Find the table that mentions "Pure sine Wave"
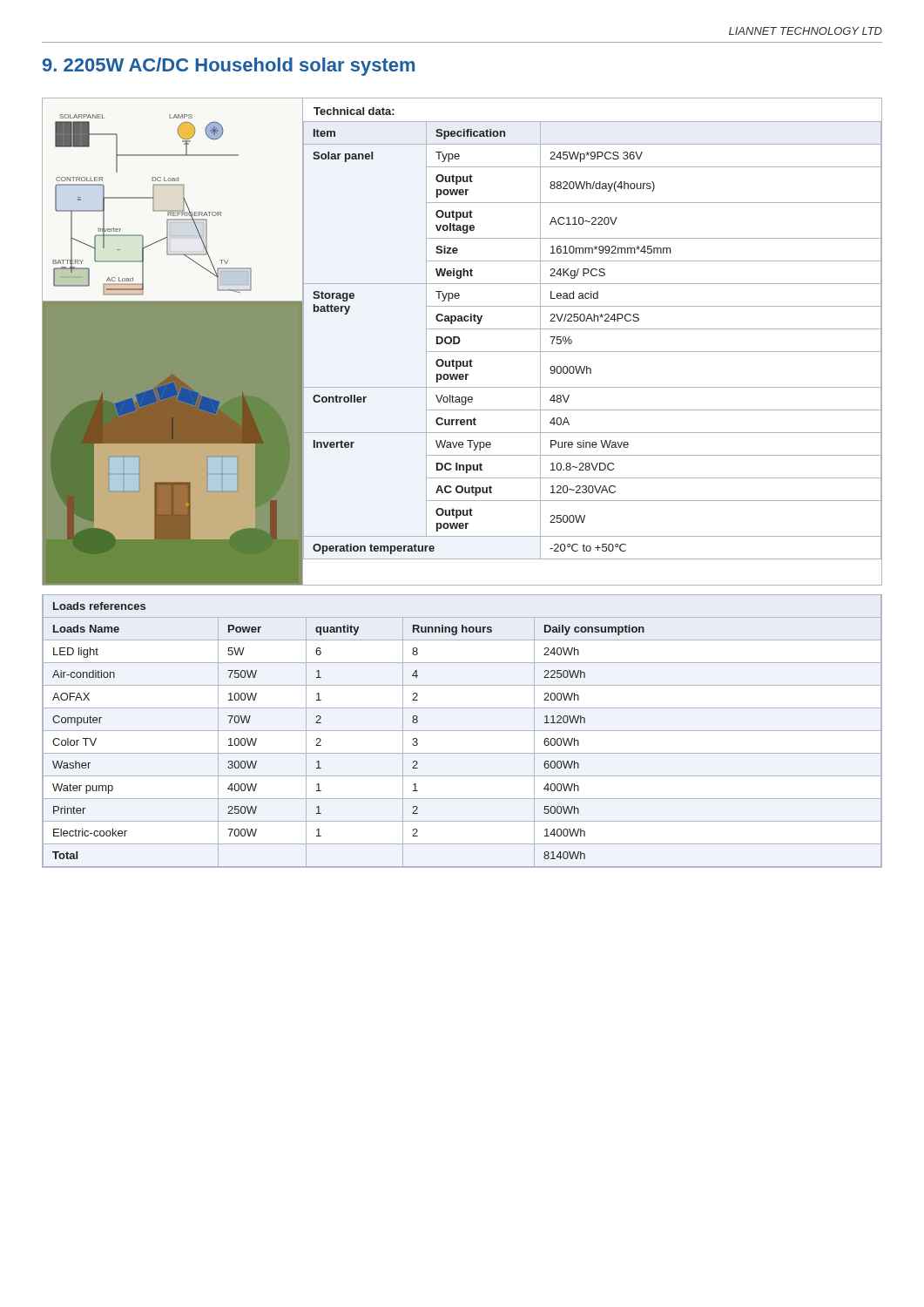Image resolution: width=924 pixels, height=1307 pixels. pyautogui.click(x=592, y=342)
